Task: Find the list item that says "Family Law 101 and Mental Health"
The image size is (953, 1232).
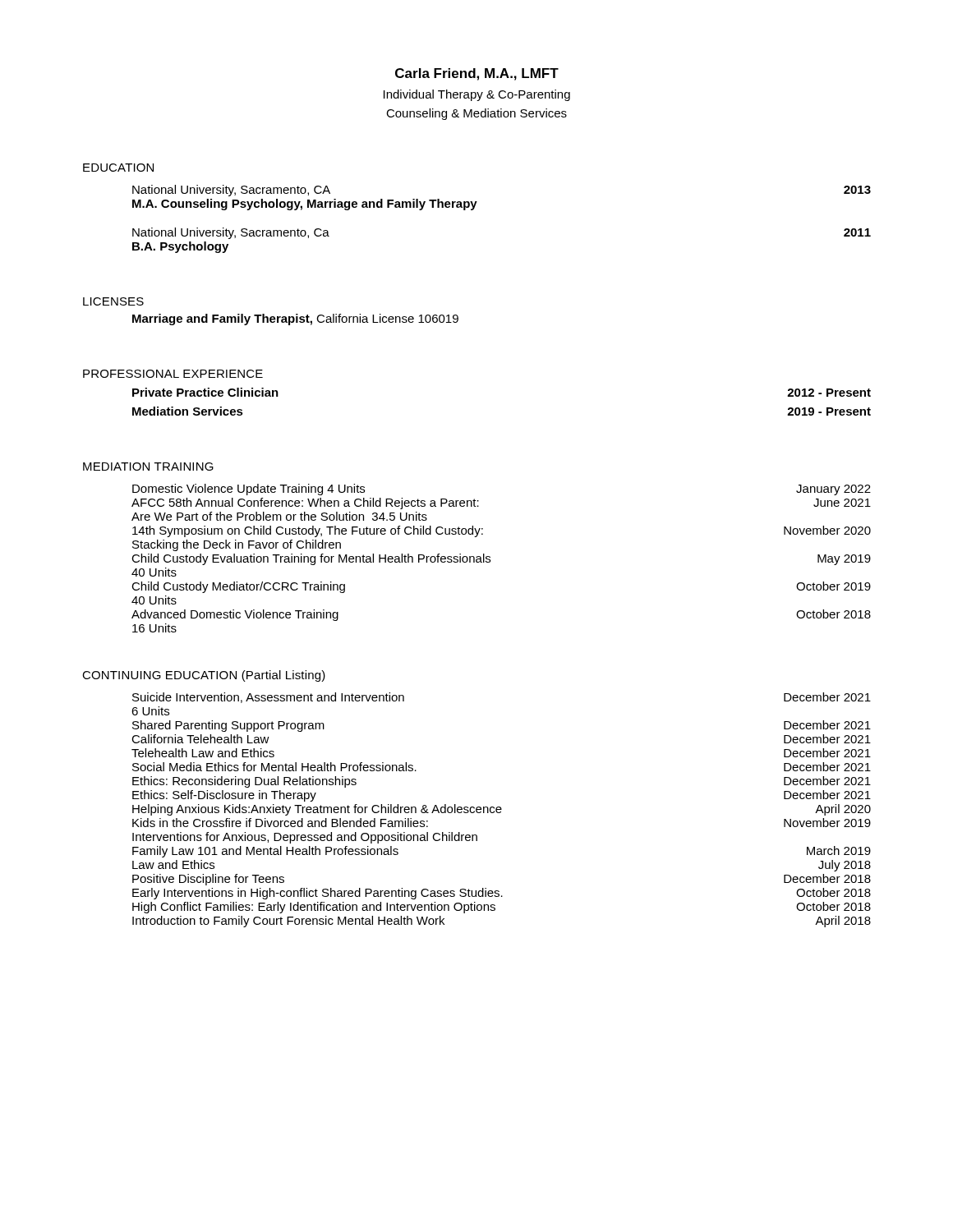Action: (271, 851)
